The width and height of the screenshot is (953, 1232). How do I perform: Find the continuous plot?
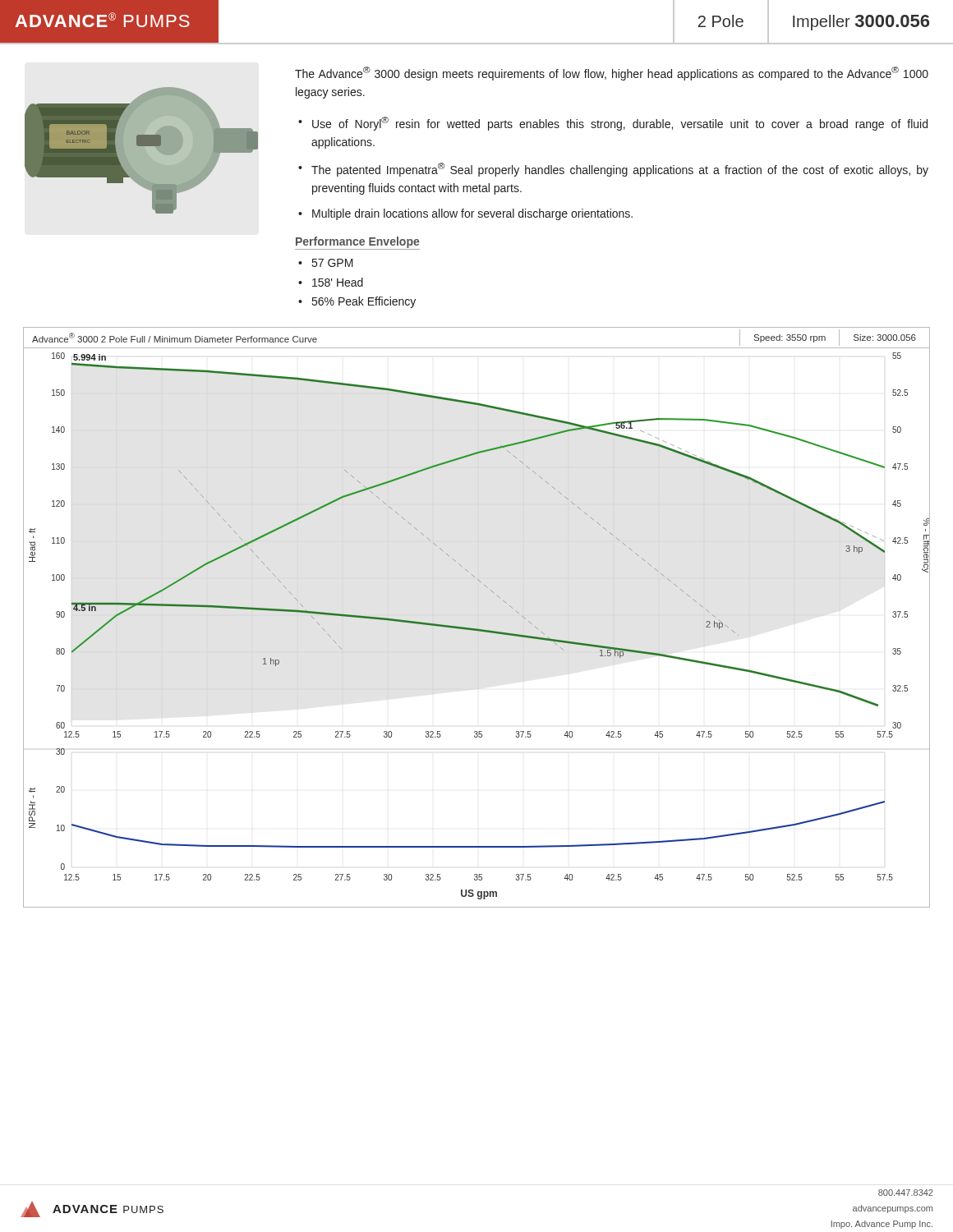pos(476,617)
